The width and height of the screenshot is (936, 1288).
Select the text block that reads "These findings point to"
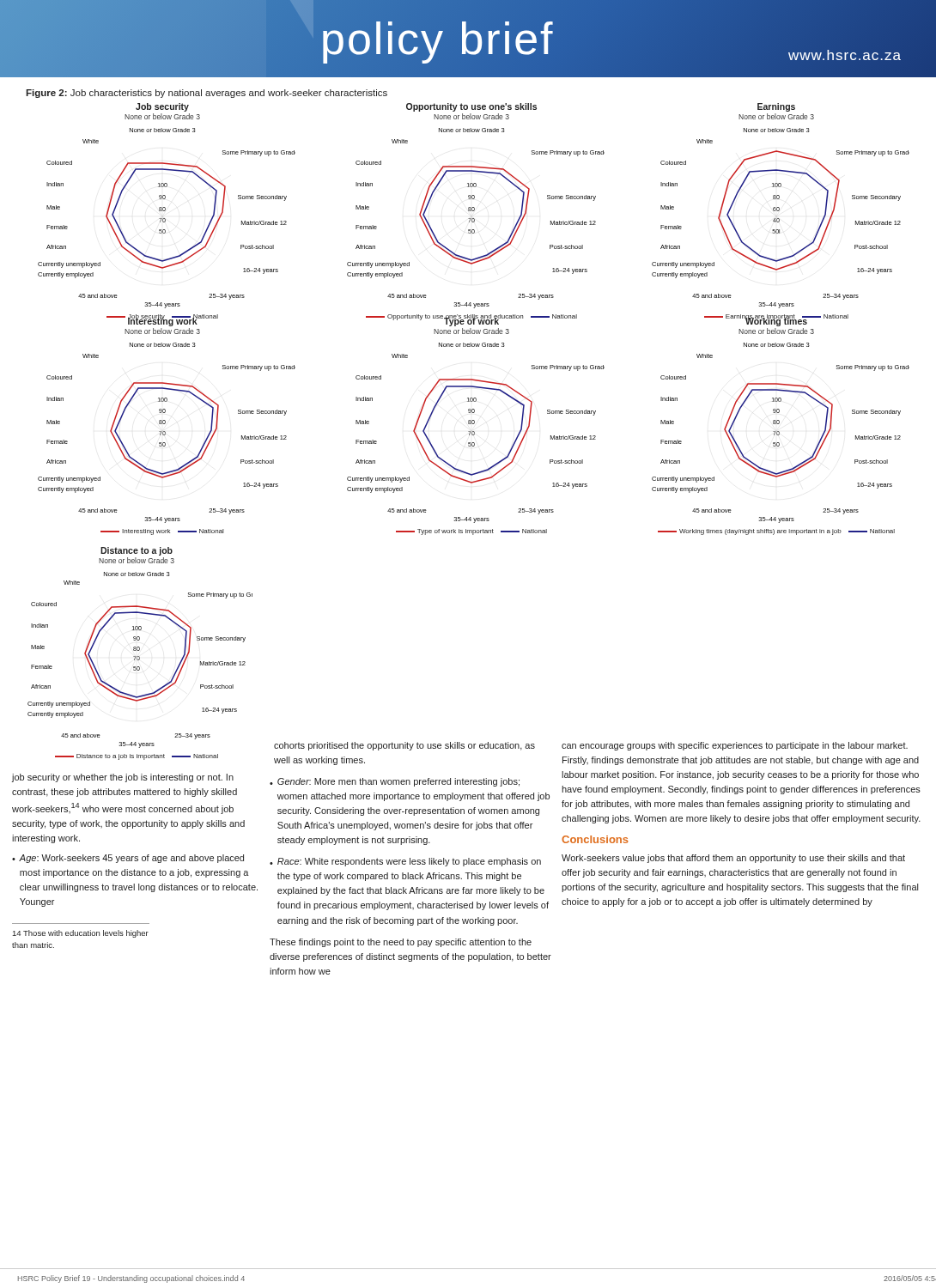410,956
